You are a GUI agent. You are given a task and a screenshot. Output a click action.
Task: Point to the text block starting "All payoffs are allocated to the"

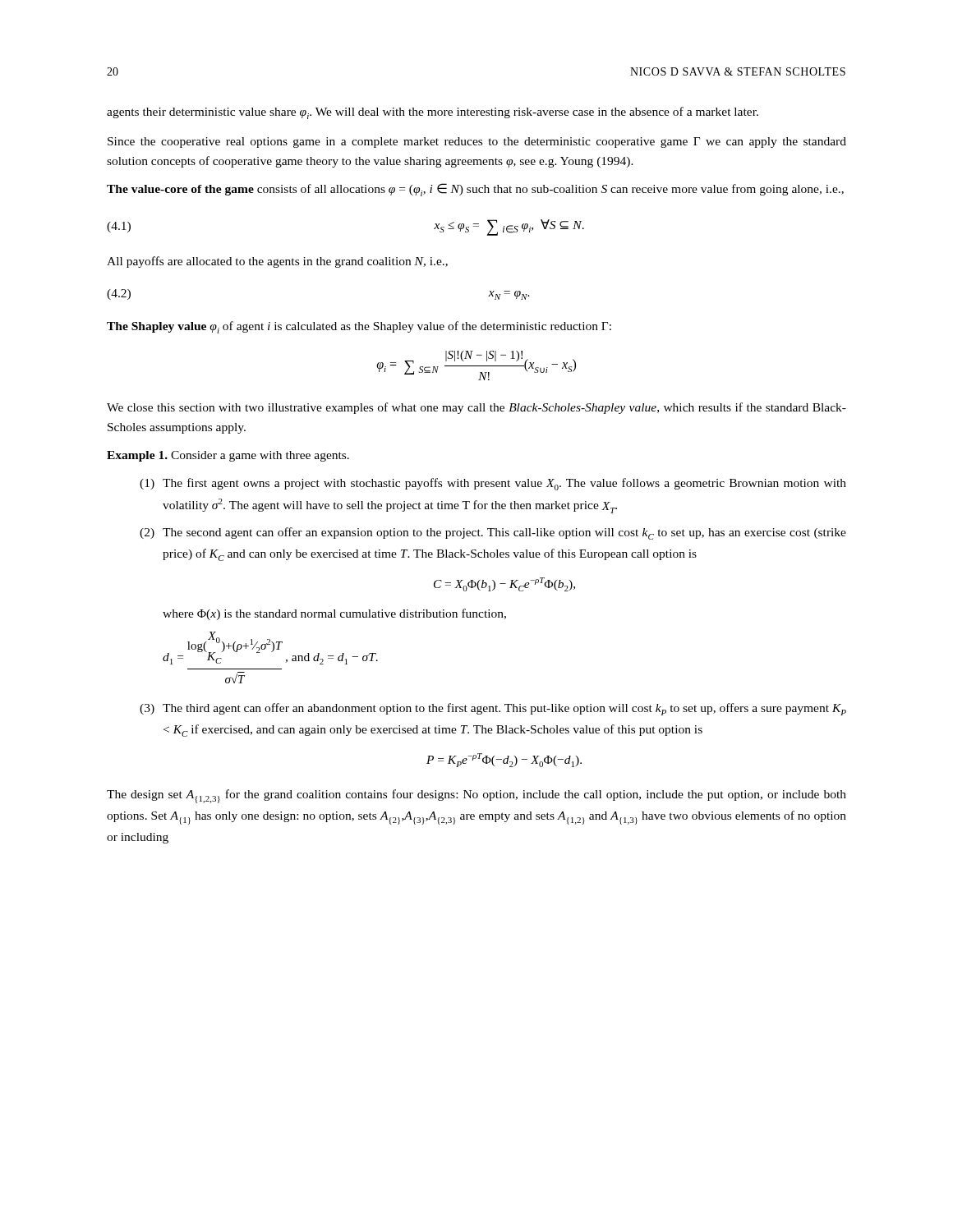point(277,262)
